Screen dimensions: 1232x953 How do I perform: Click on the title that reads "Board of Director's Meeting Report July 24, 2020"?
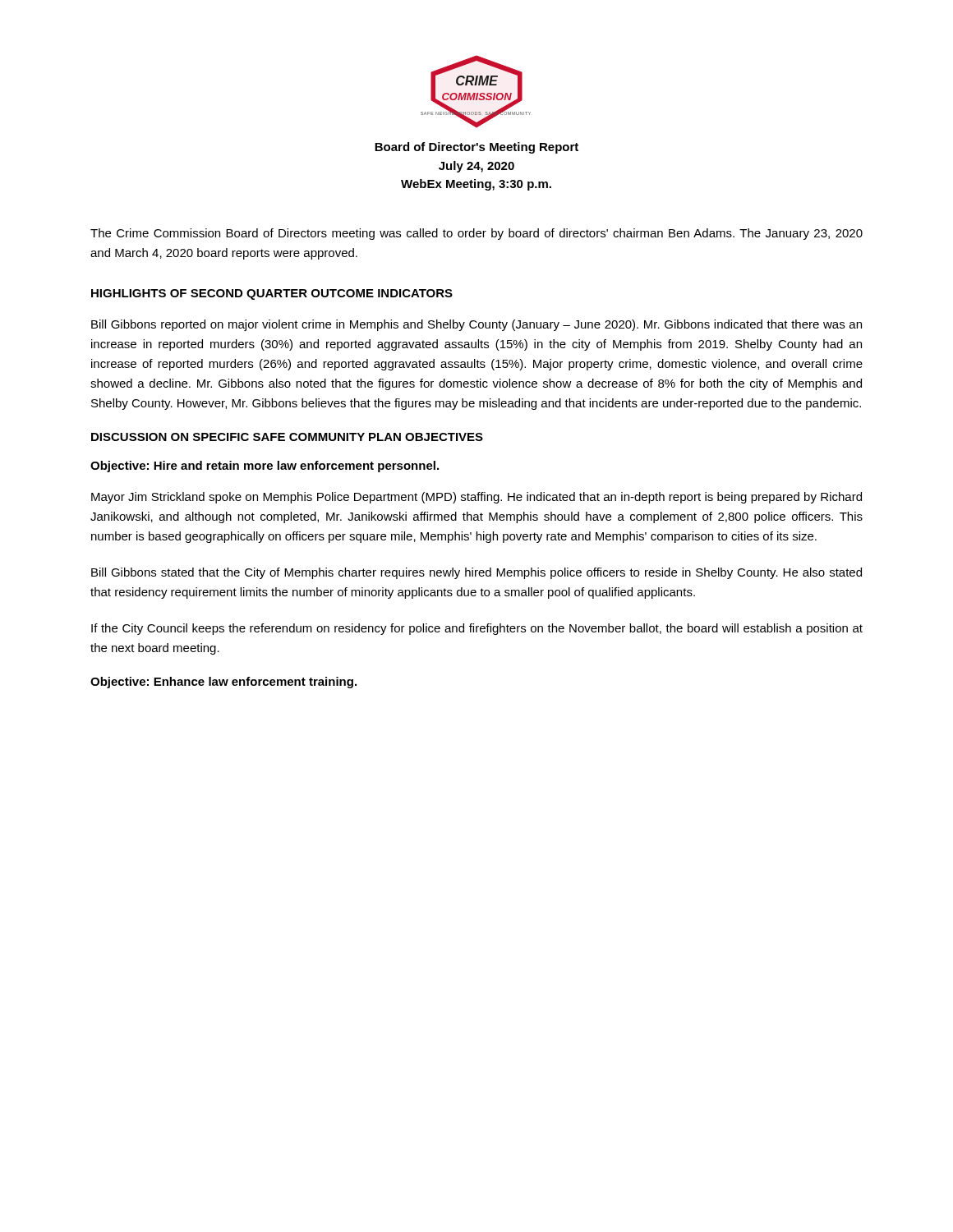(476, 165)
